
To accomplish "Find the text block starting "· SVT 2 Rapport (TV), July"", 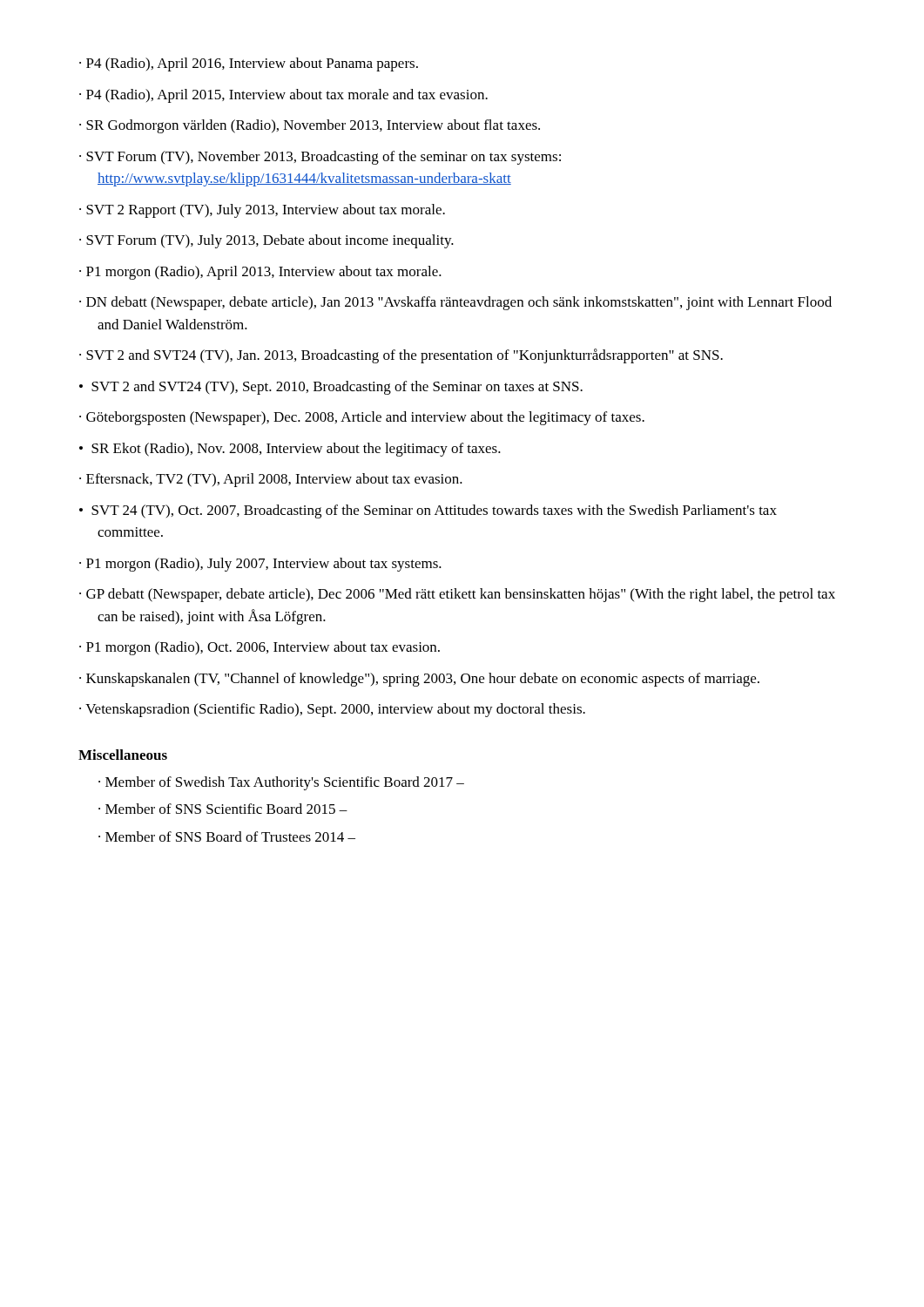I will (262, 209).
